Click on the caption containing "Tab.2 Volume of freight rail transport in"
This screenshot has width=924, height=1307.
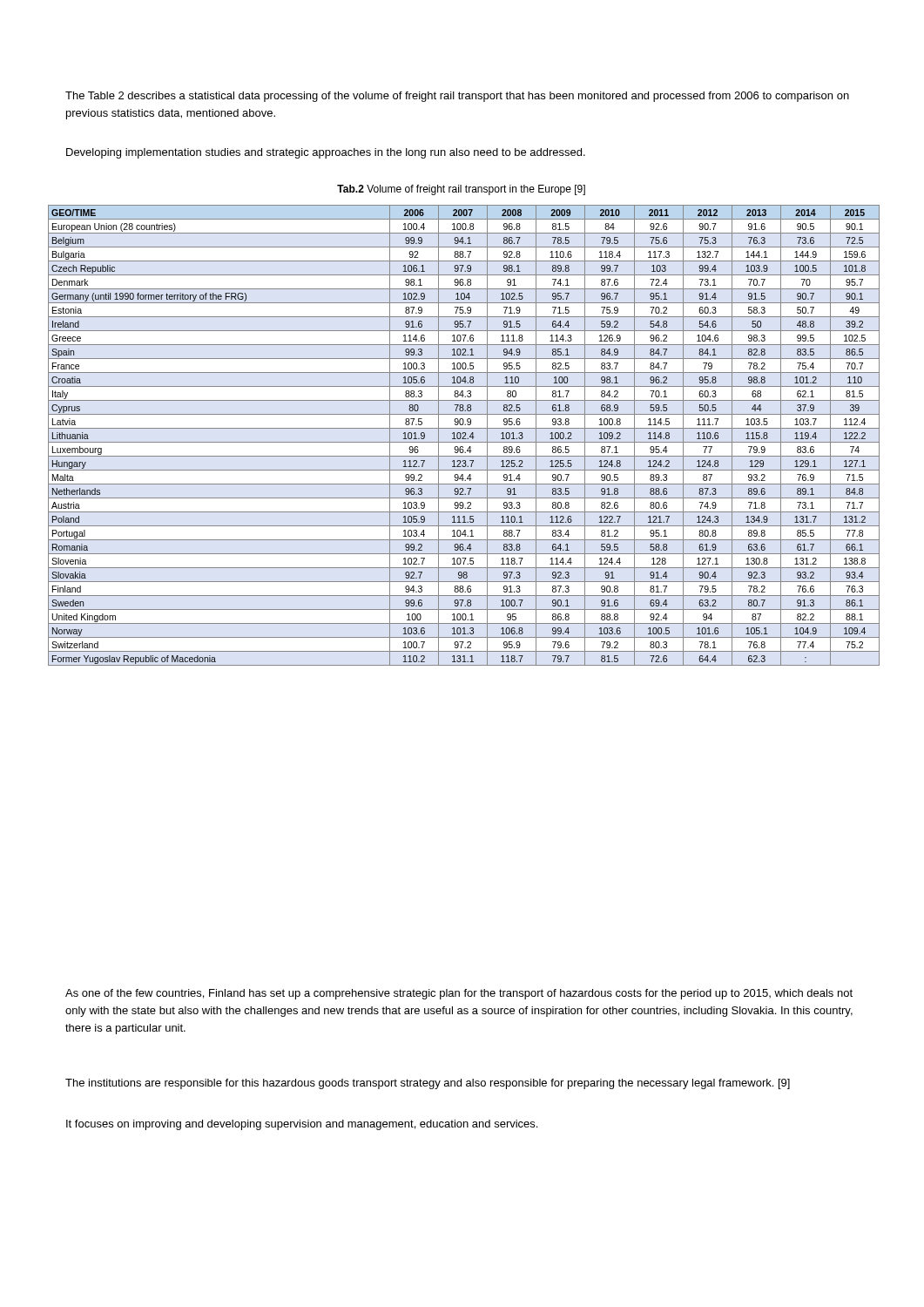coord(462,189)
